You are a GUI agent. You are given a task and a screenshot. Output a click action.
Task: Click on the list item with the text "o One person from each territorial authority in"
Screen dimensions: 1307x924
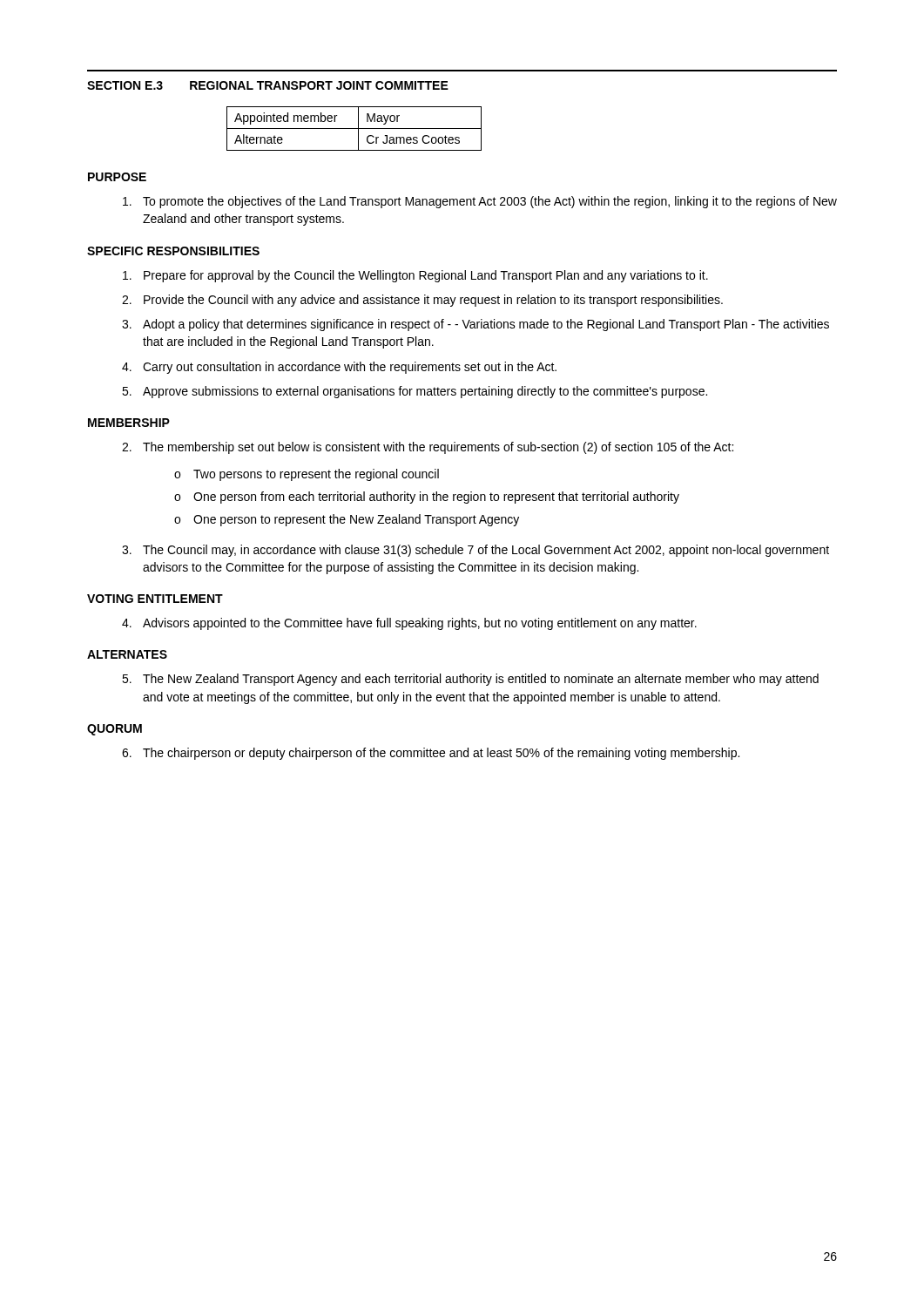pos(427,497)
